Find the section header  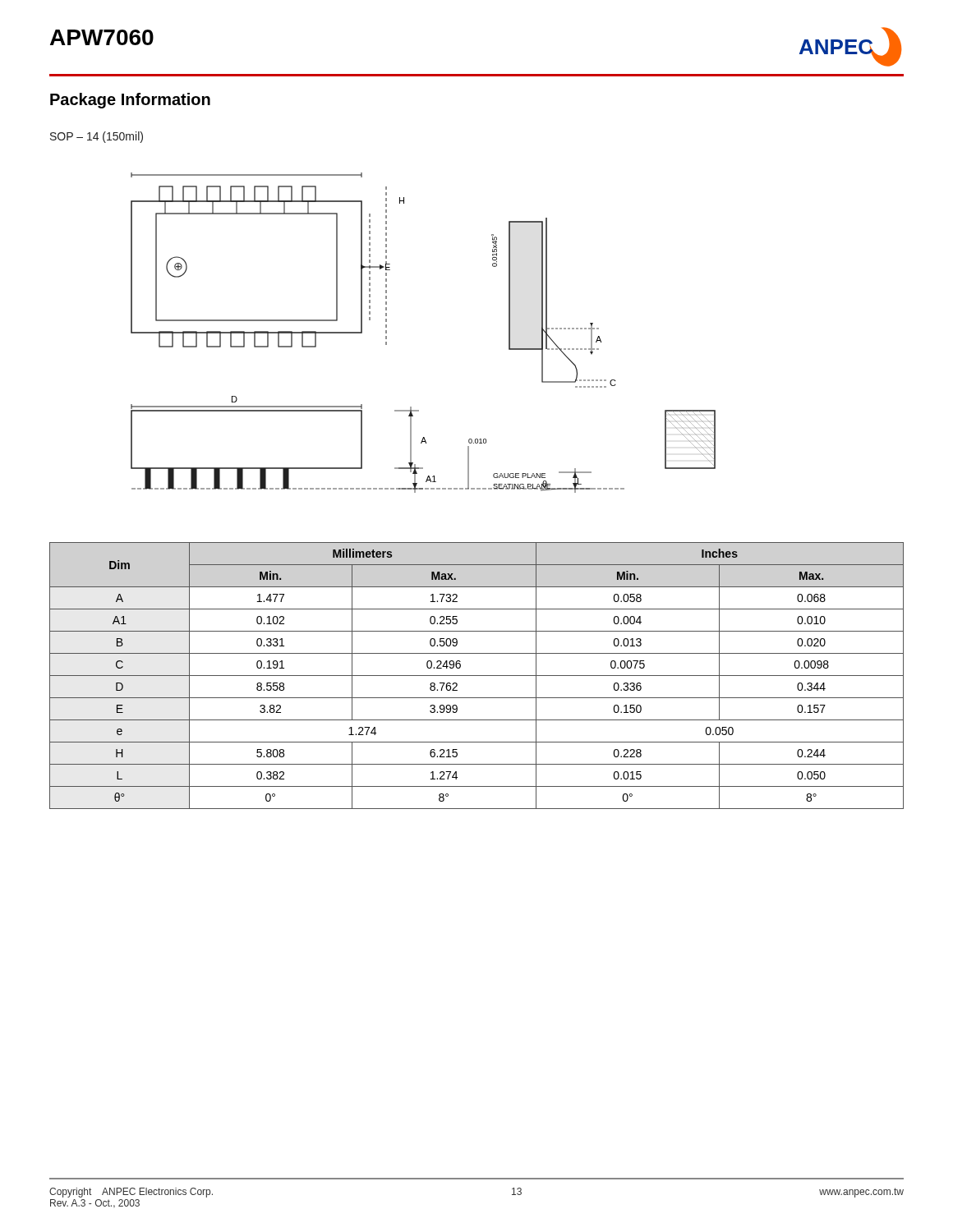[130, 99]
